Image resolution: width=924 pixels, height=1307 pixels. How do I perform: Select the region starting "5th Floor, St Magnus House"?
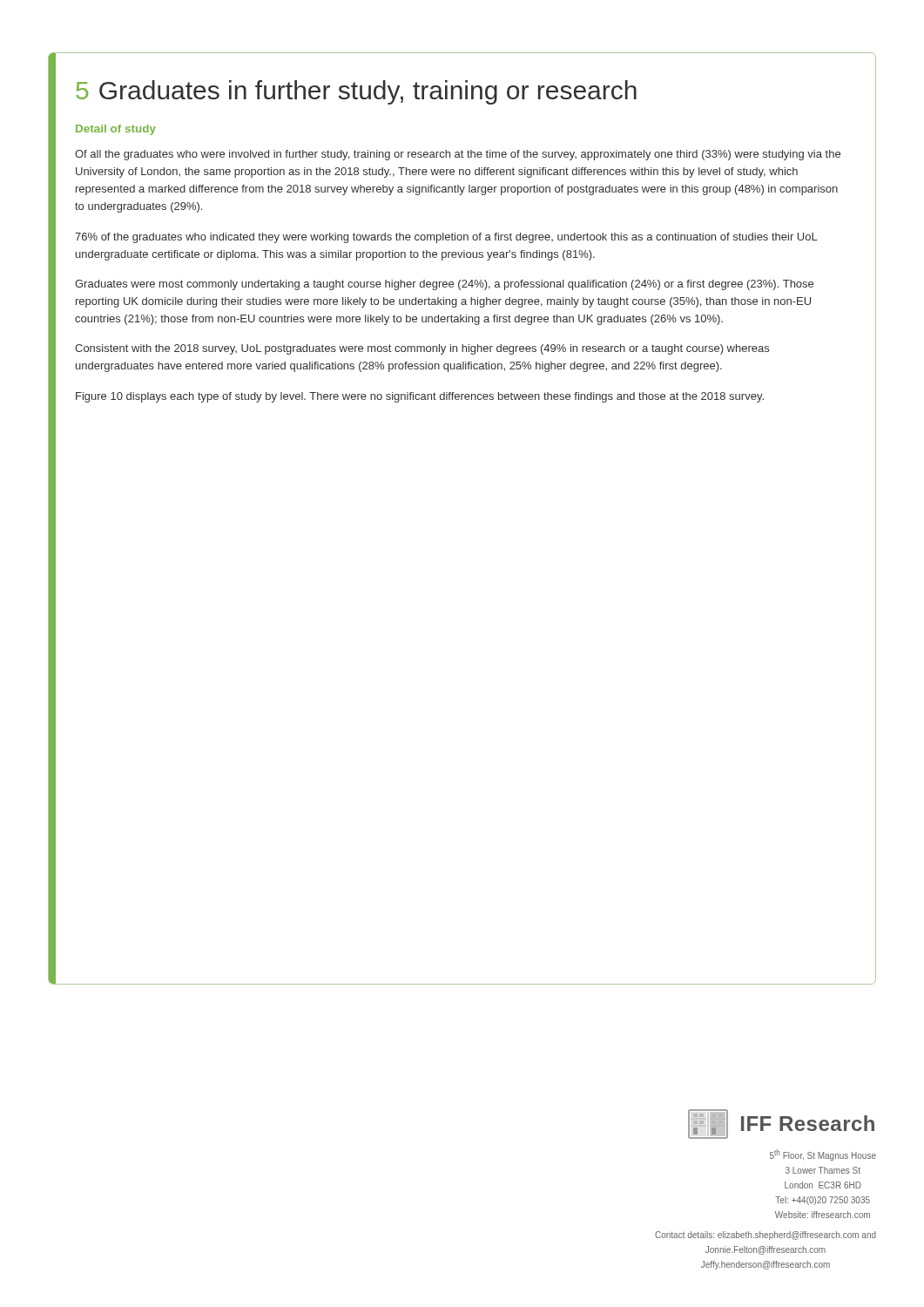coord(823,1184)
